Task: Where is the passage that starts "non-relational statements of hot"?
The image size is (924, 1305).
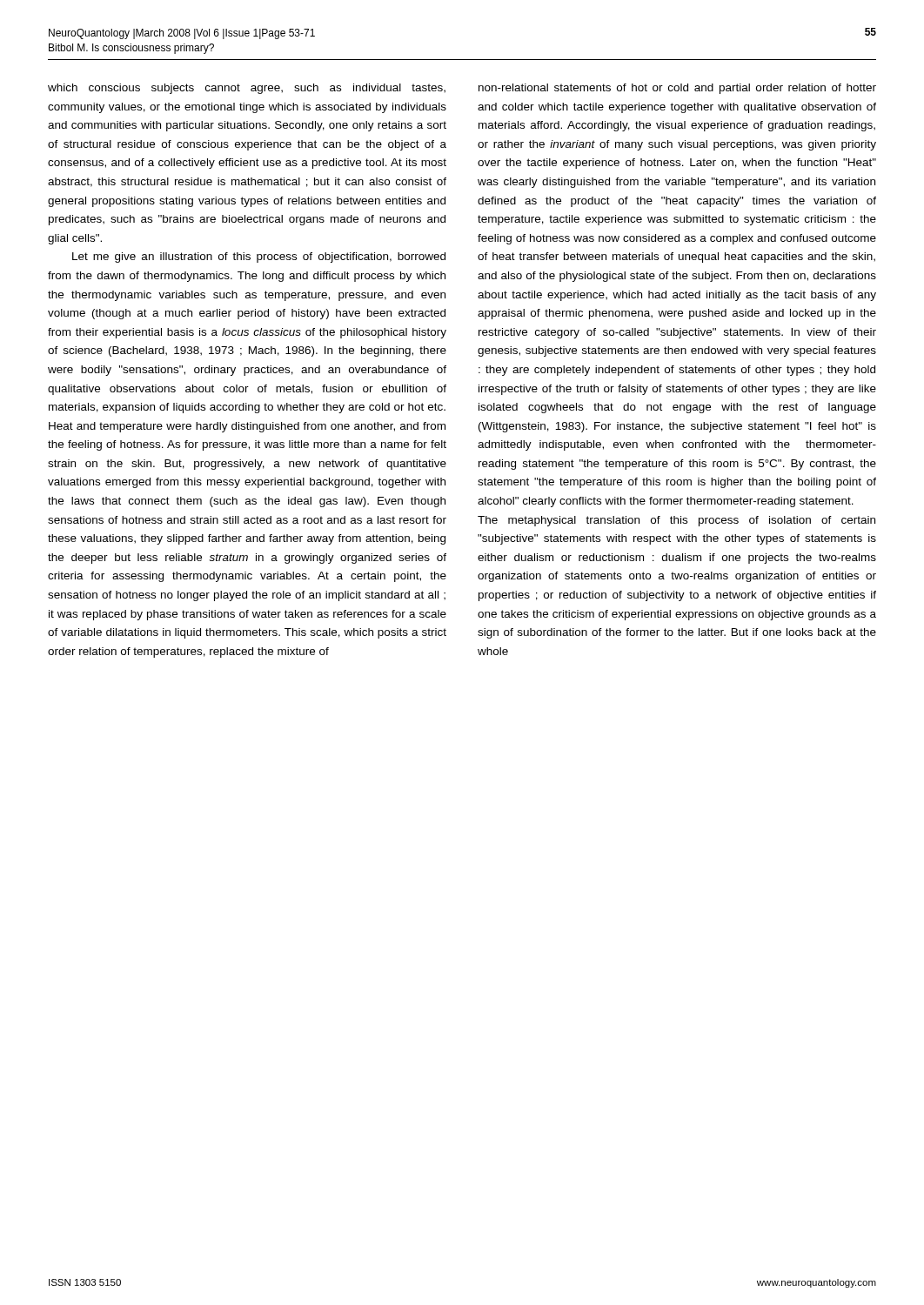Action: tap(677, 370)
